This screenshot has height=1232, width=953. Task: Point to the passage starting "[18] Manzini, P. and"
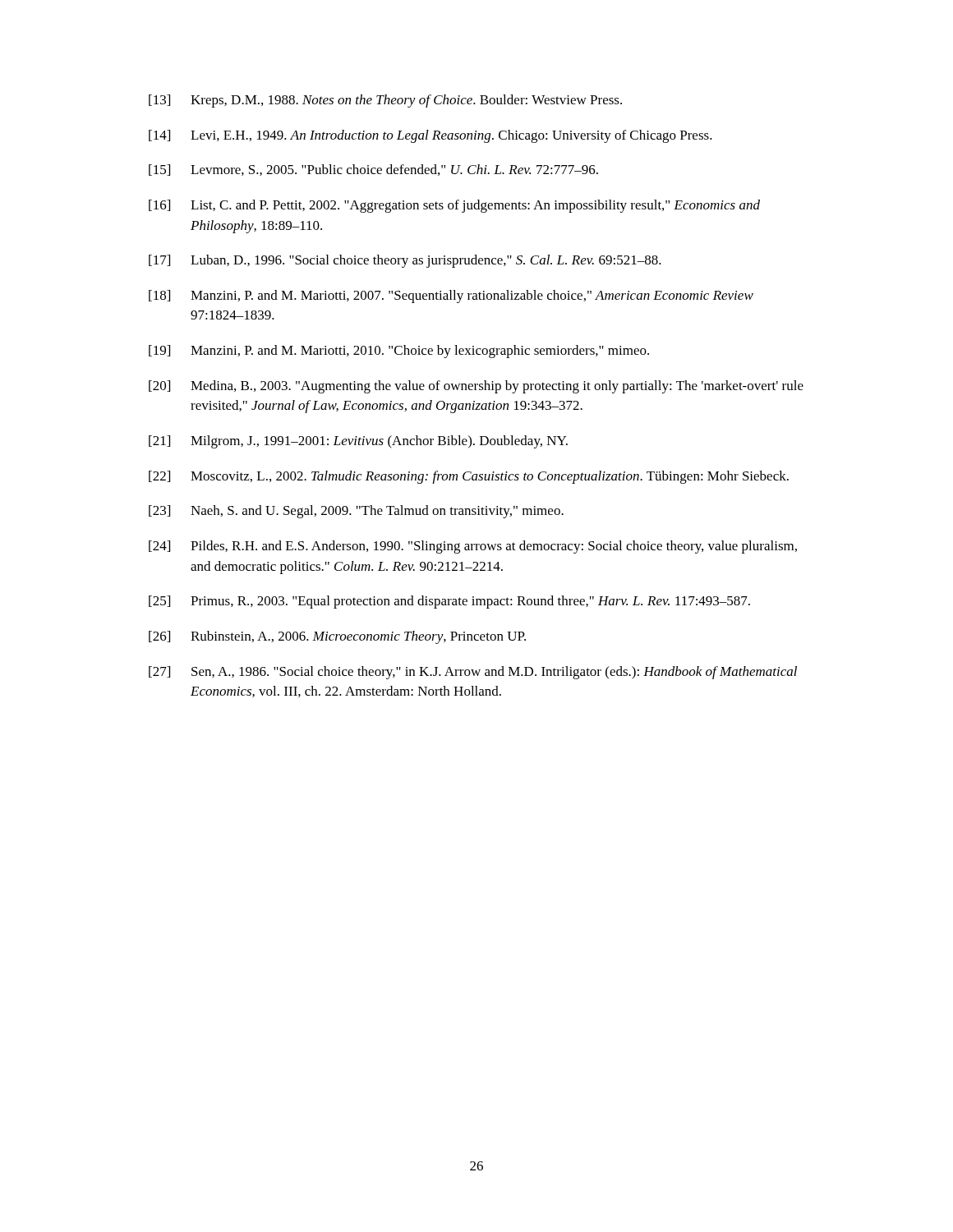476,306
